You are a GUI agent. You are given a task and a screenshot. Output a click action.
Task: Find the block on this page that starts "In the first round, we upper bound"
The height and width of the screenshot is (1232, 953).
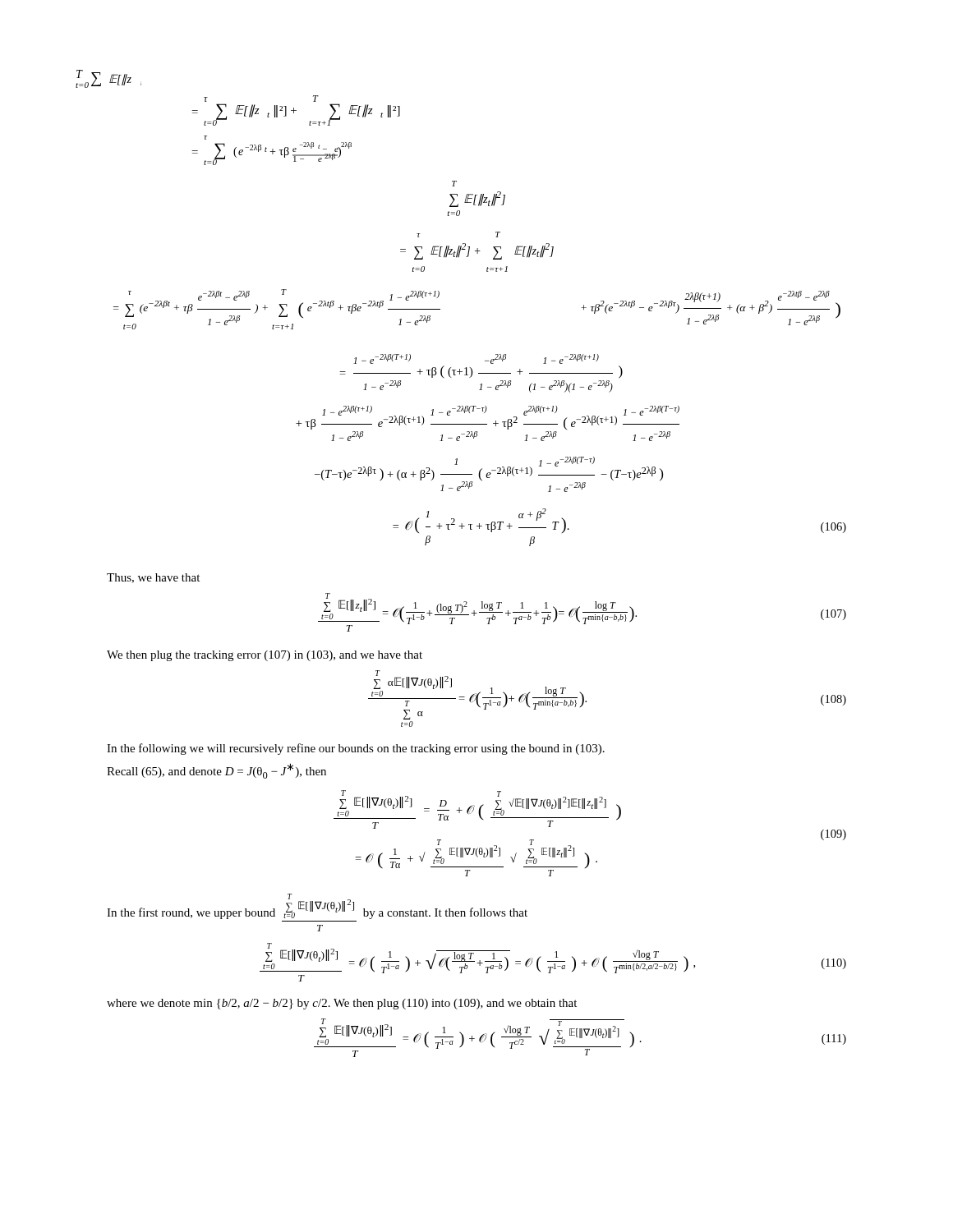click(x=317, y=914)
